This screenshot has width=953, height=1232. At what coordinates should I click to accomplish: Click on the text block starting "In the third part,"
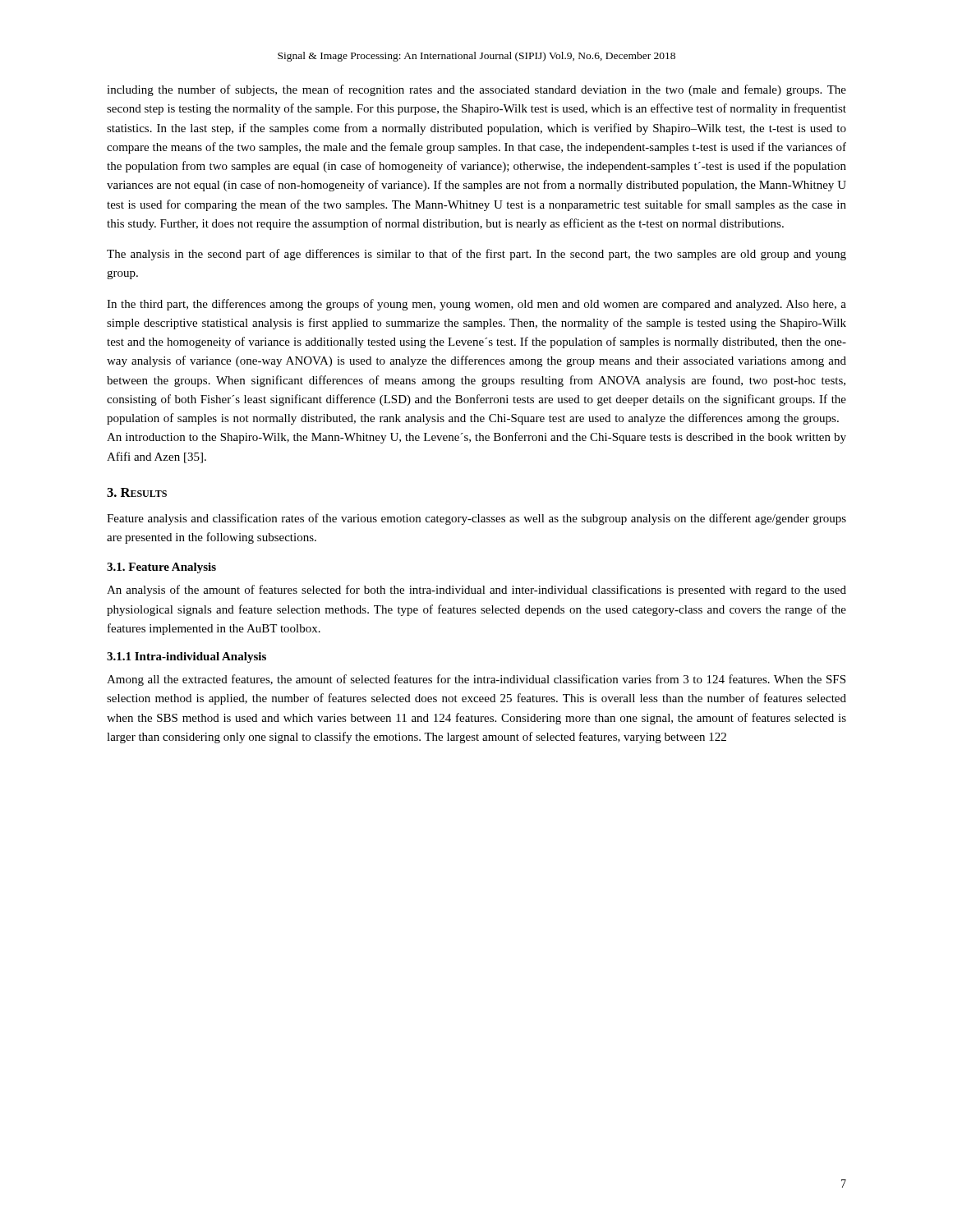(476, 380)
